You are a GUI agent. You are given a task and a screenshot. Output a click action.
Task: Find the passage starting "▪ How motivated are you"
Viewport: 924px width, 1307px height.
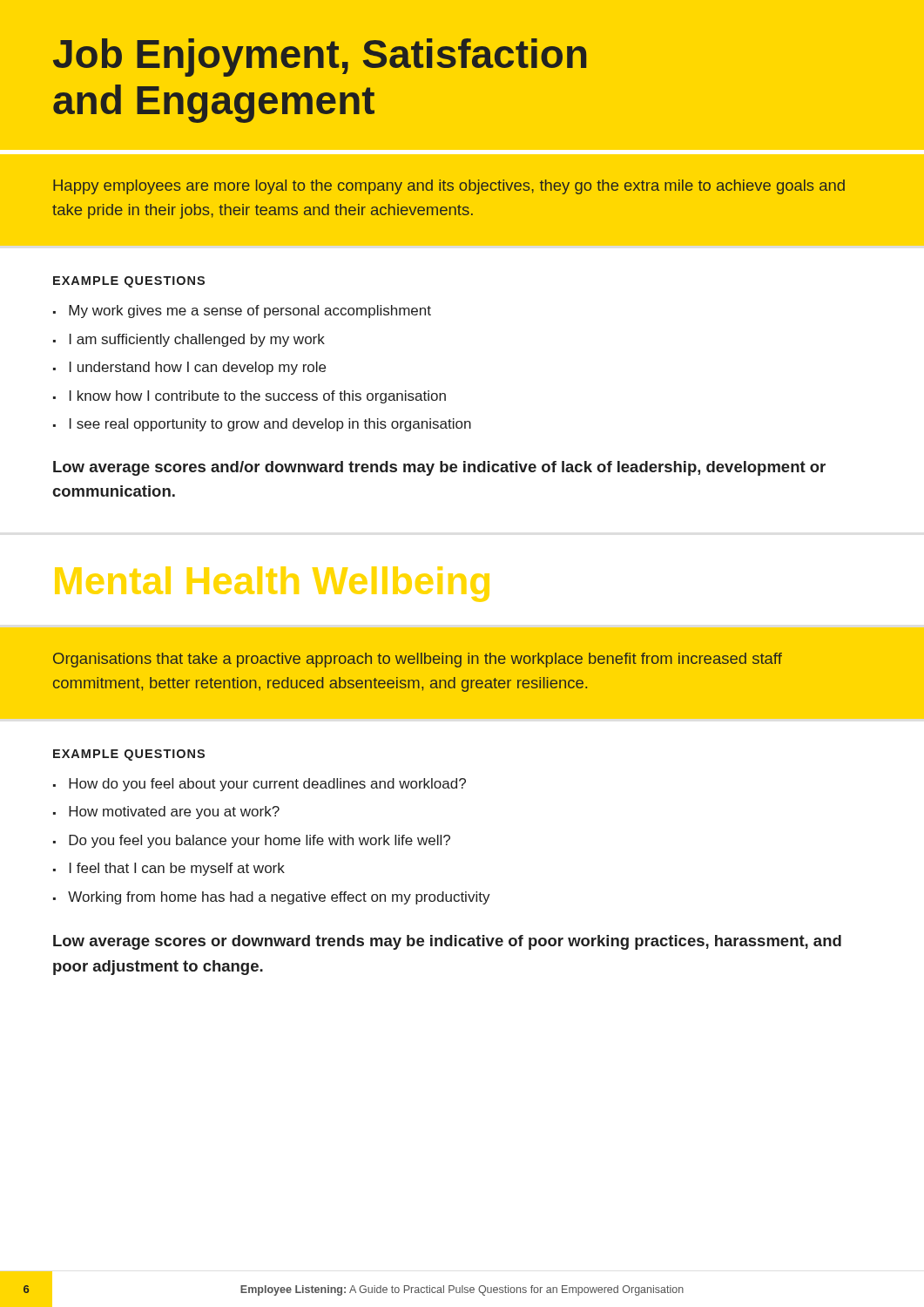point(166,812)
